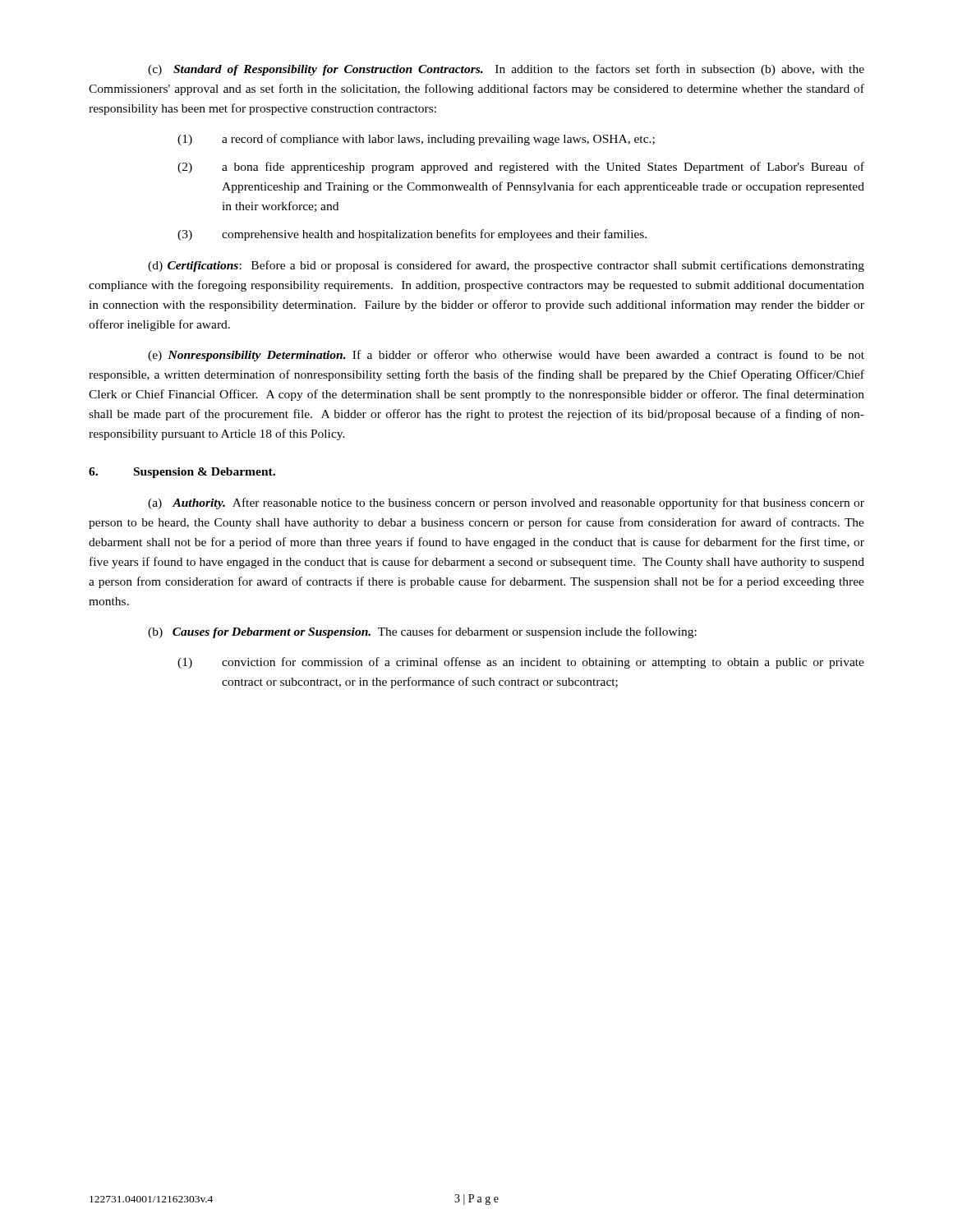The width and height of the screenshot is (953, 1232).
Task: Navigate to the text block starting "(b) Causes for Debarment or Suspension."
Action: [423, 631]
